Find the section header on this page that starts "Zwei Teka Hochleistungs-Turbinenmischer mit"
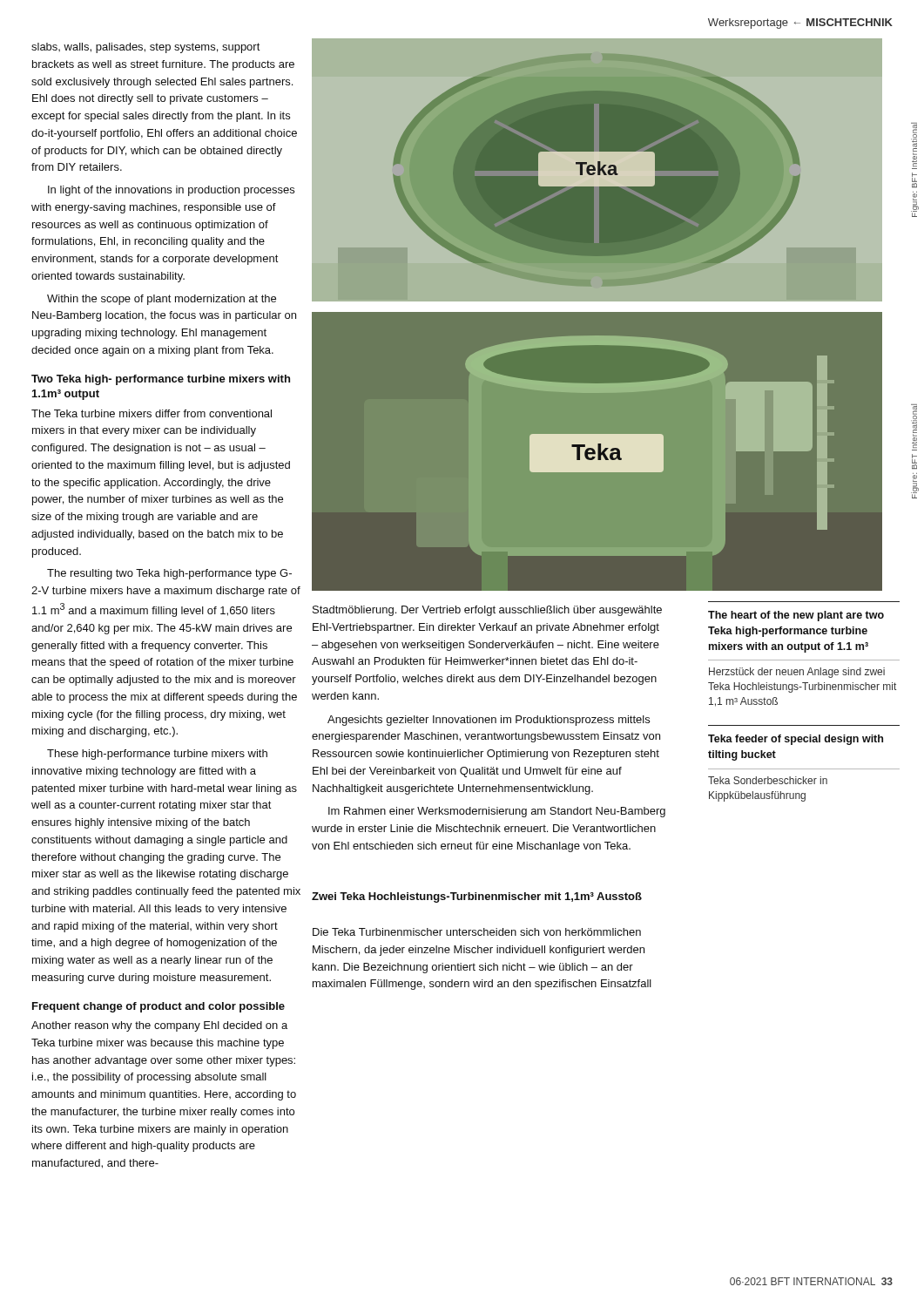Viewport: 924px width, 1307px height. (x=477, y=896)
